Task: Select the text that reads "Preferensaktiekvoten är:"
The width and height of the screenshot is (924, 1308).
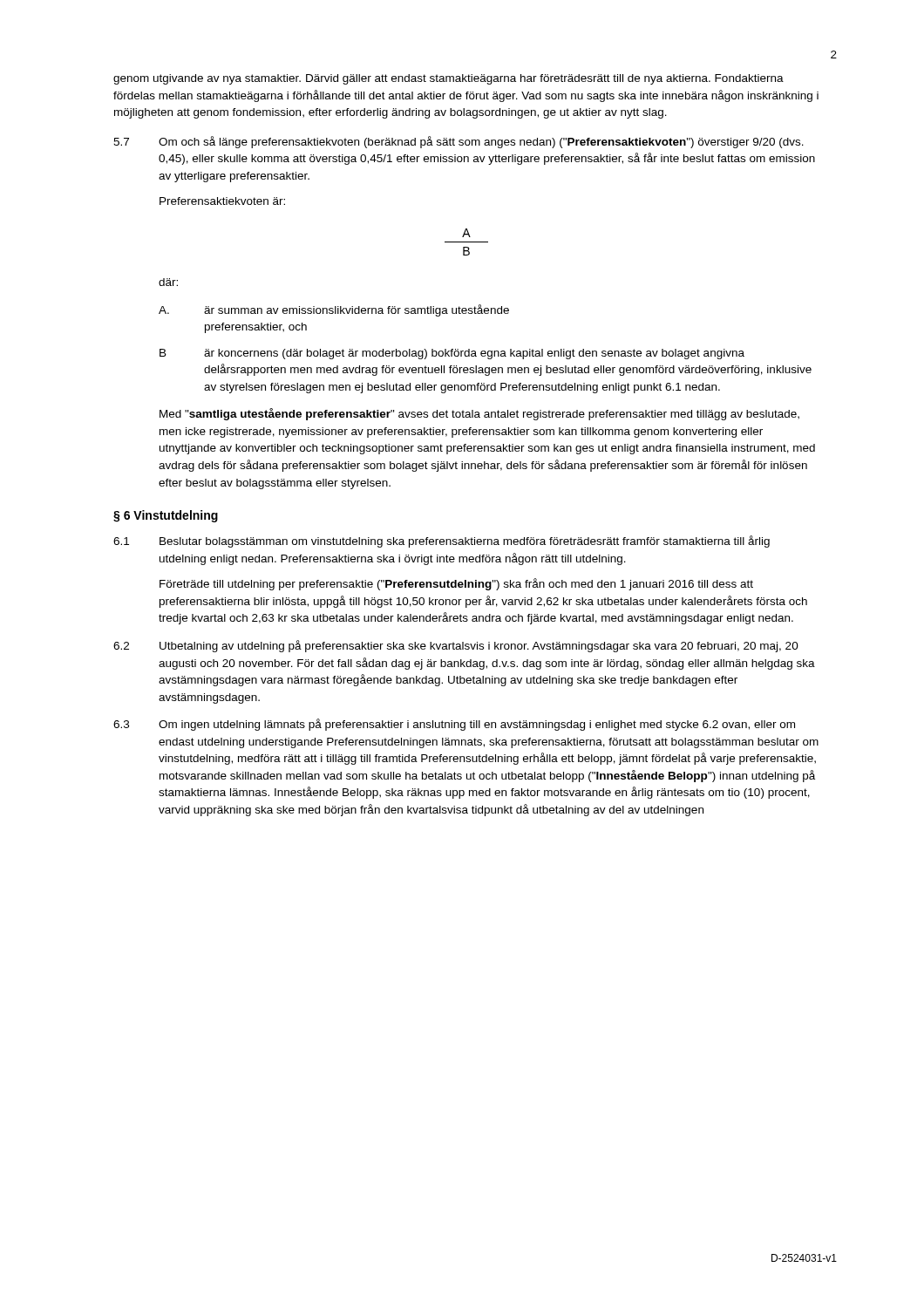Action: (x=222, y=201)
